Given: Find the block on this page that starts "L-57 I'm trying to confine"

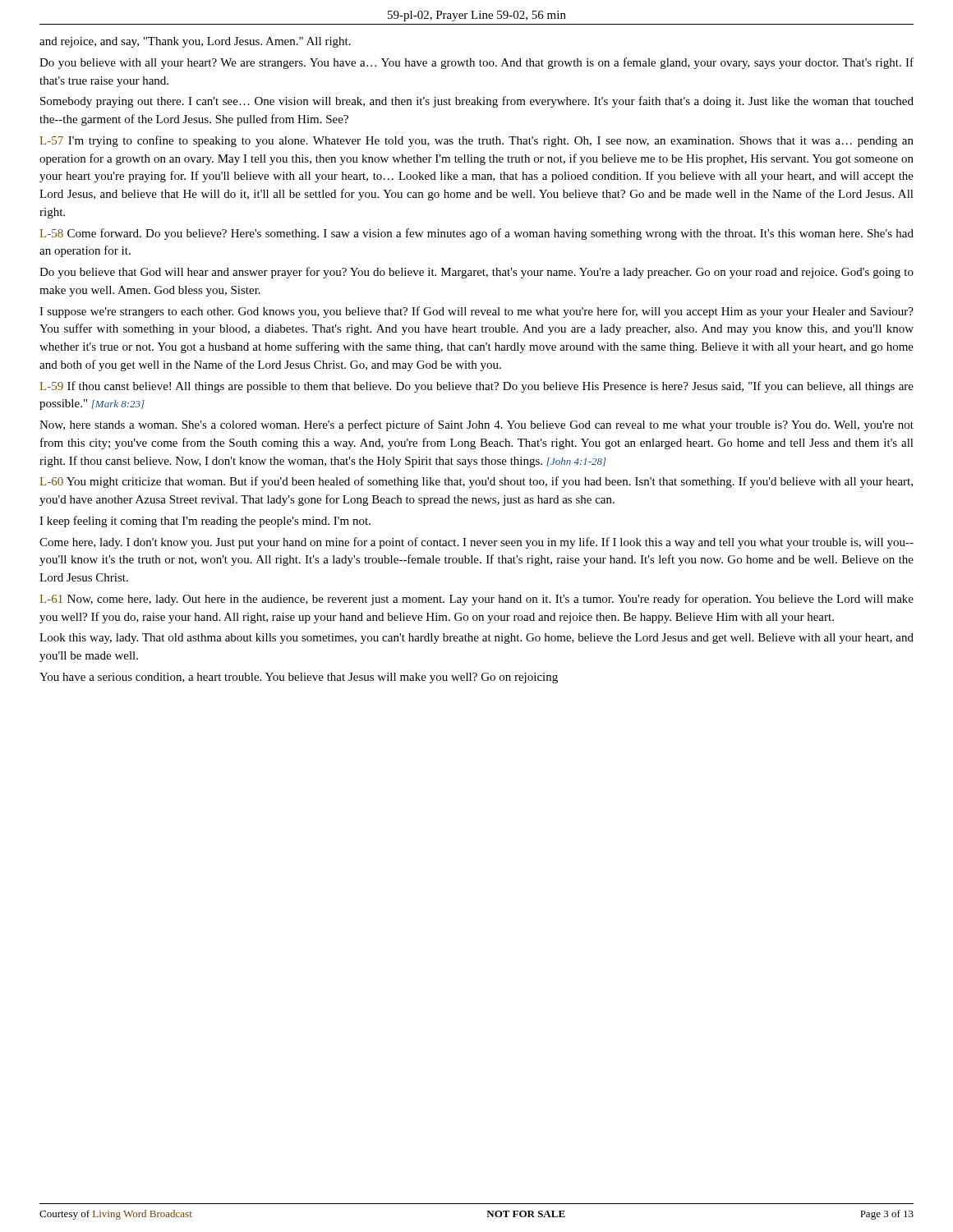Looking at the screenshot, I should [x=476, y=177].
